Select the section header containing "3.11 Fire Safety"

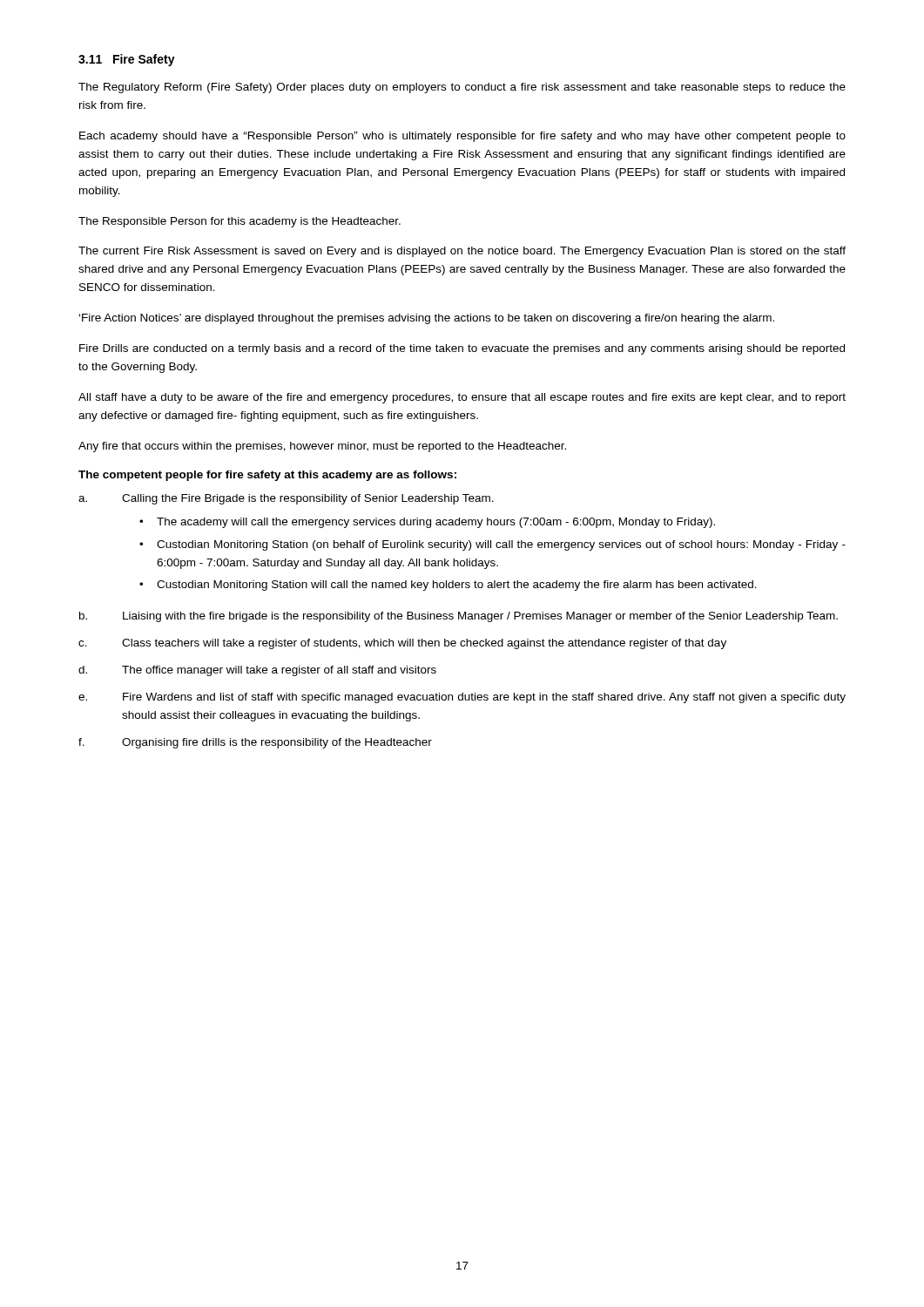click(x=126, y=59)
